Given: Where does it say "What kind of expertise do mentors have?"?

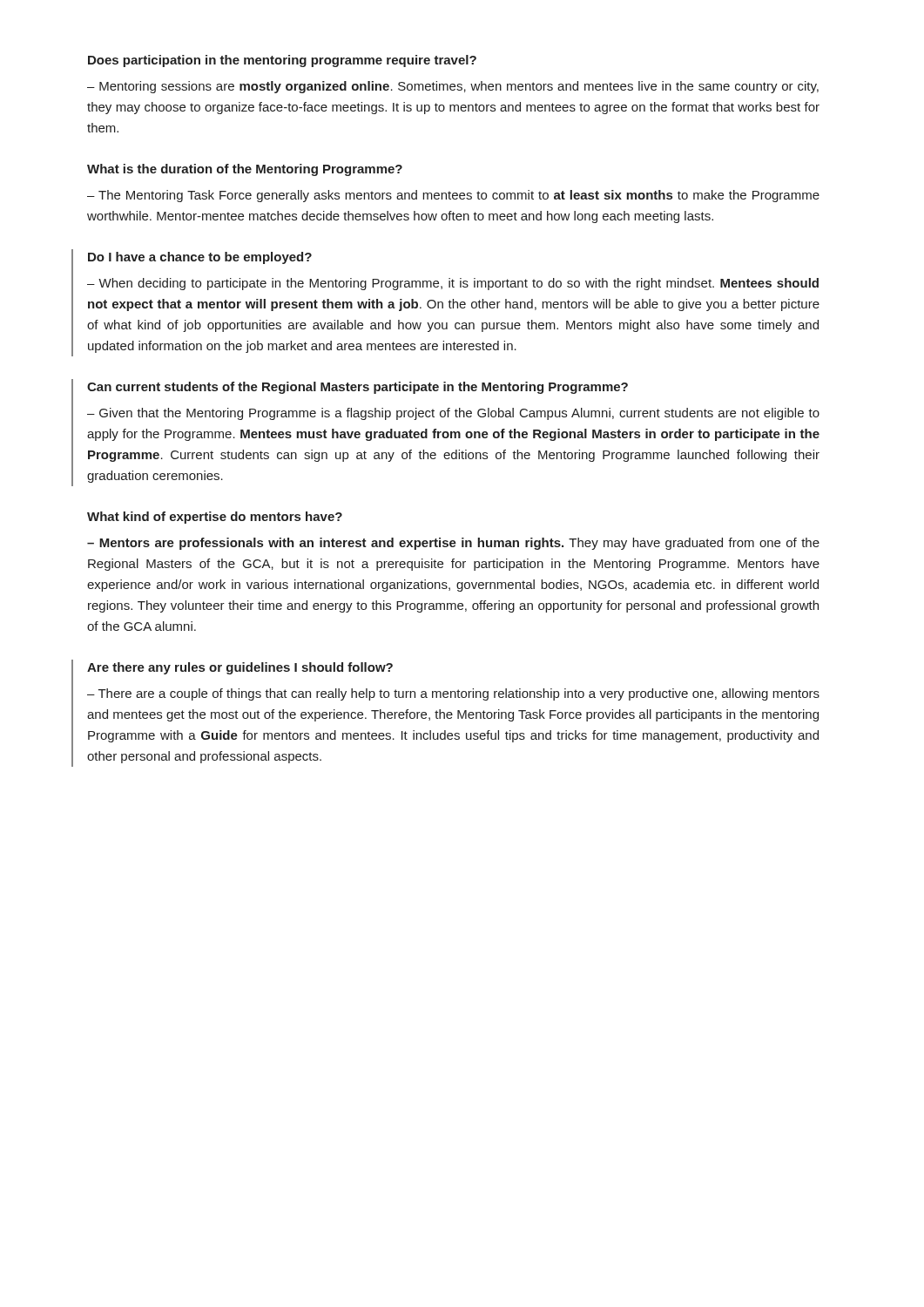Looking at the screenshot, I should click(x=215, y=516).
